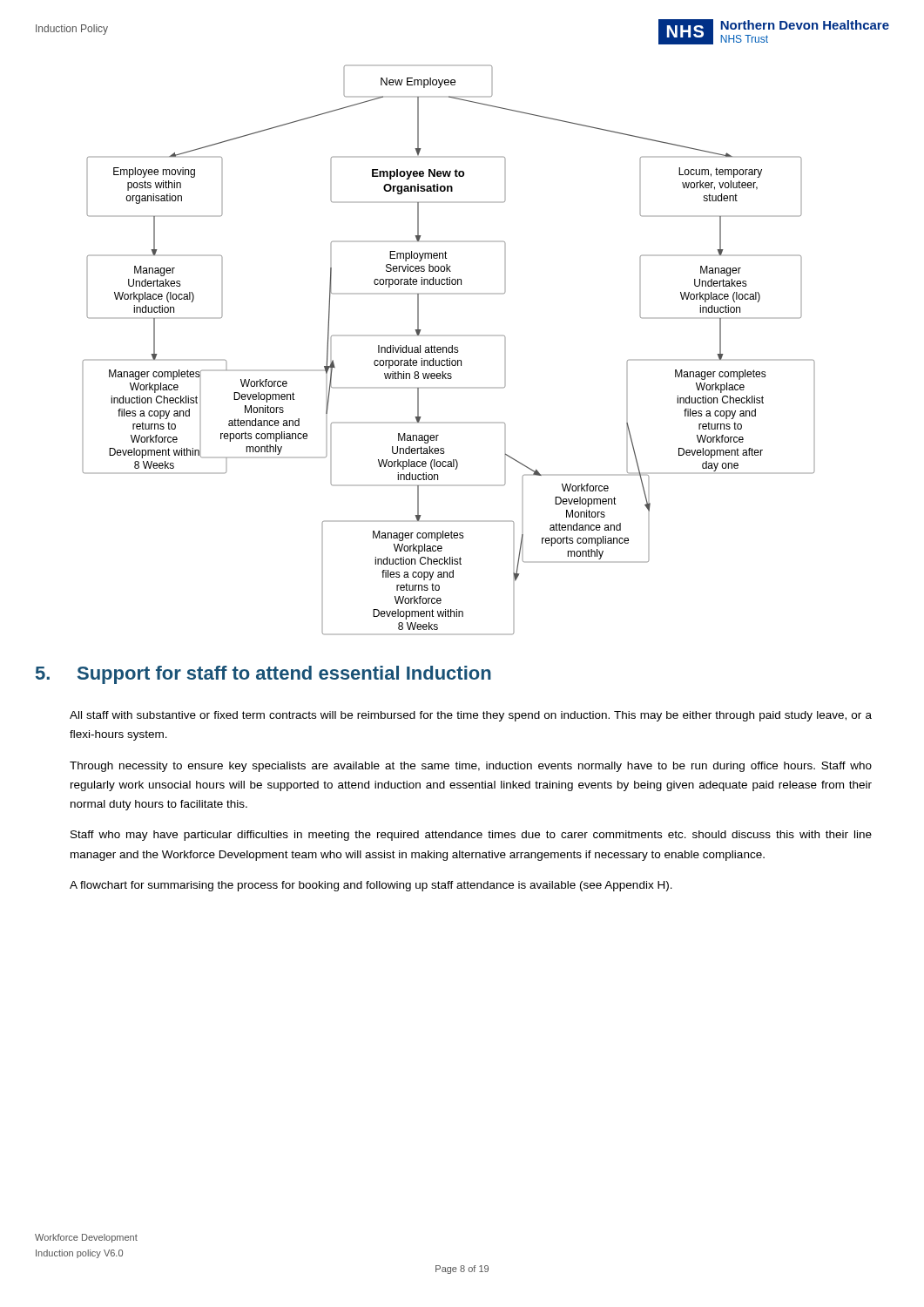Click a flowchart
The width and height of the screenshot is (924, 1307).
[x=462, y=355]
